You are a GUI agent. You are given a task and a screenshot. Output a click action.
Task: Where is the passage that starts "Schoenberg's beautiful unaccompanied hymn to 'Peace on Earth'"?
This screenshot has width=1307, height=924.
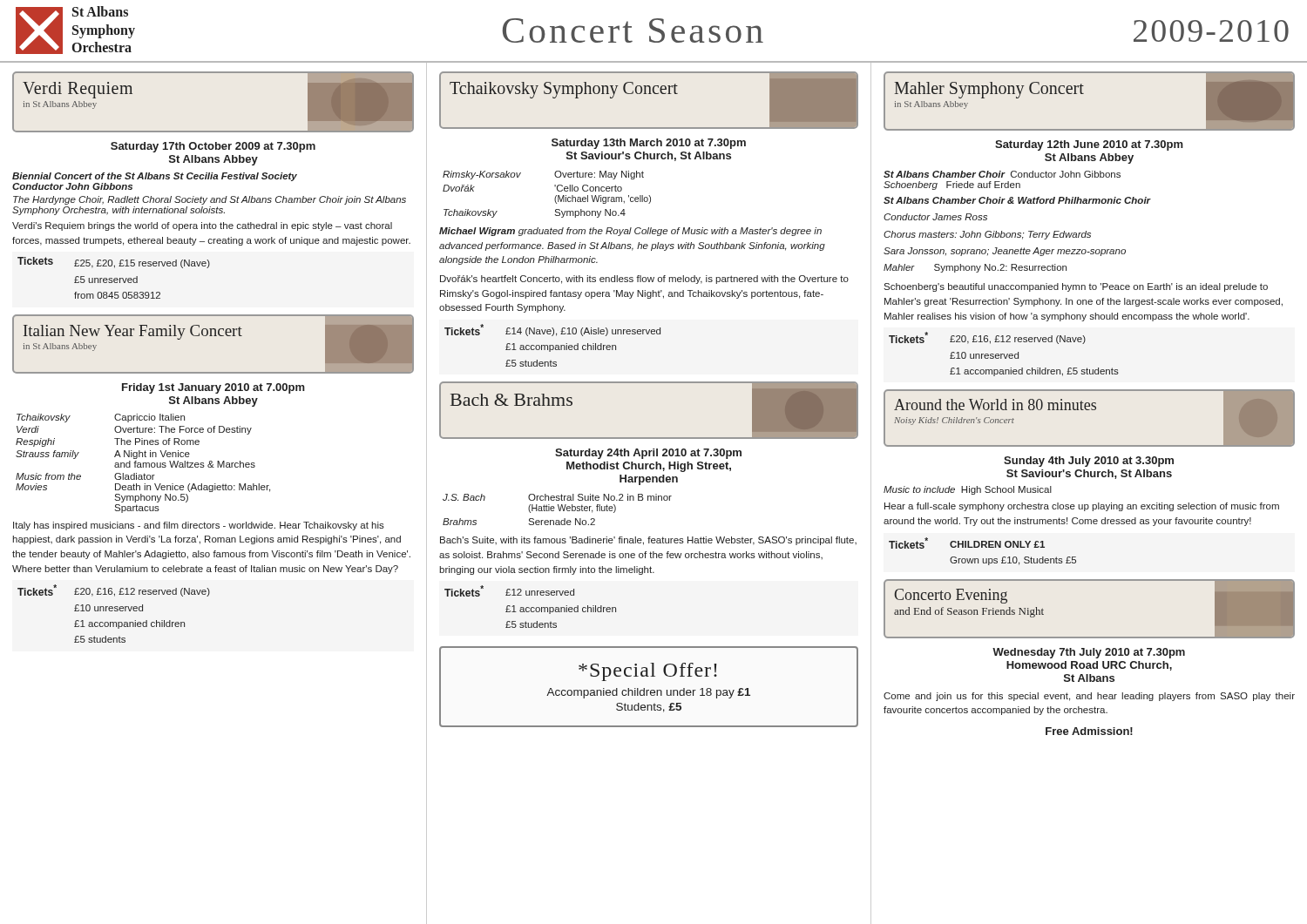click(x=1083, y=301)
